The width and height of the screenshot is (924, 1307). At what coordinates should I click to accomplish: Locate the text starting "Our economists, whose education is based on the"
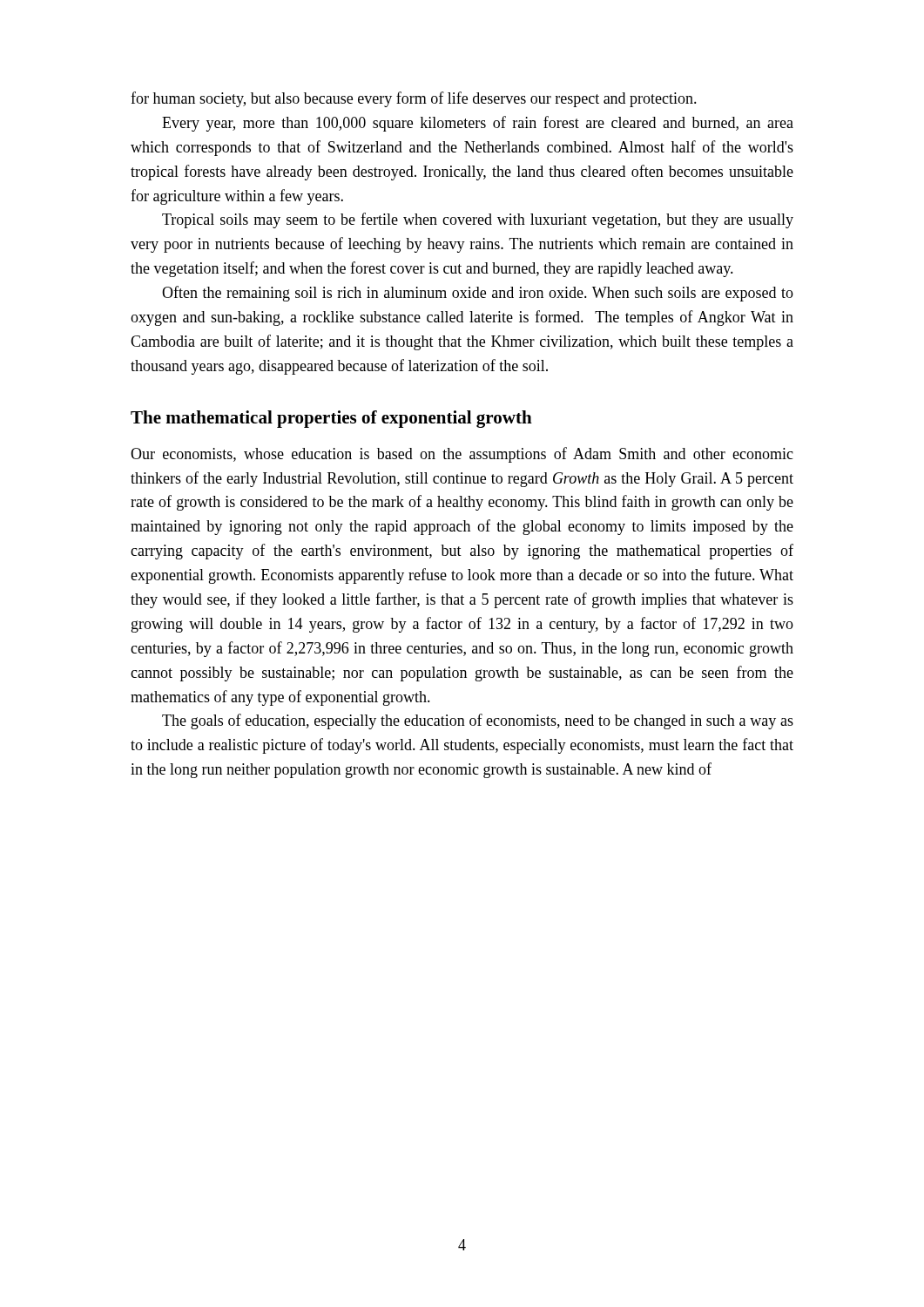coord(462,576)
